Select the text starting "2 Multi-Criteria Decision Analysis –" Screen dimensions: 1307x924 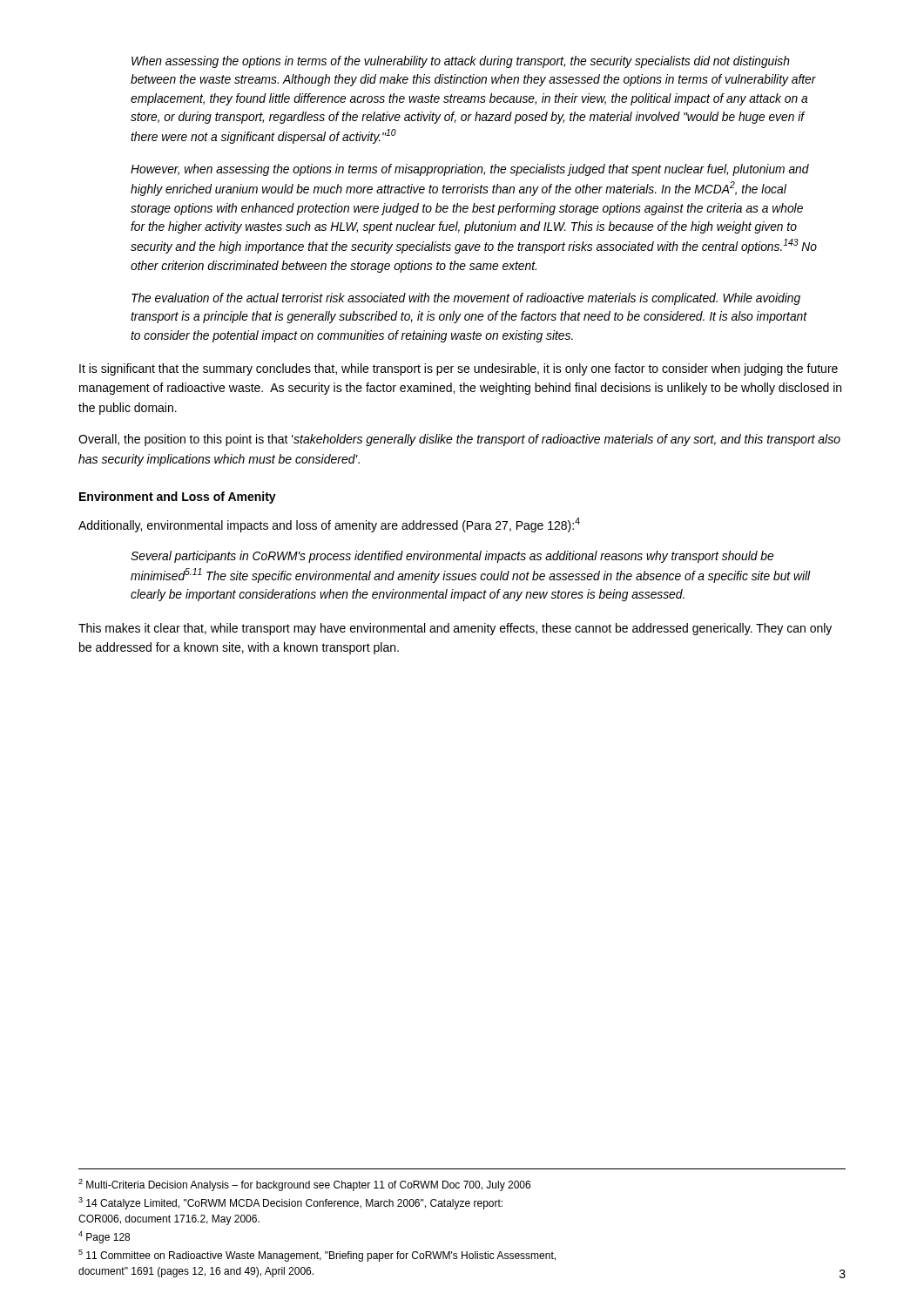[x=304, y=1185]
